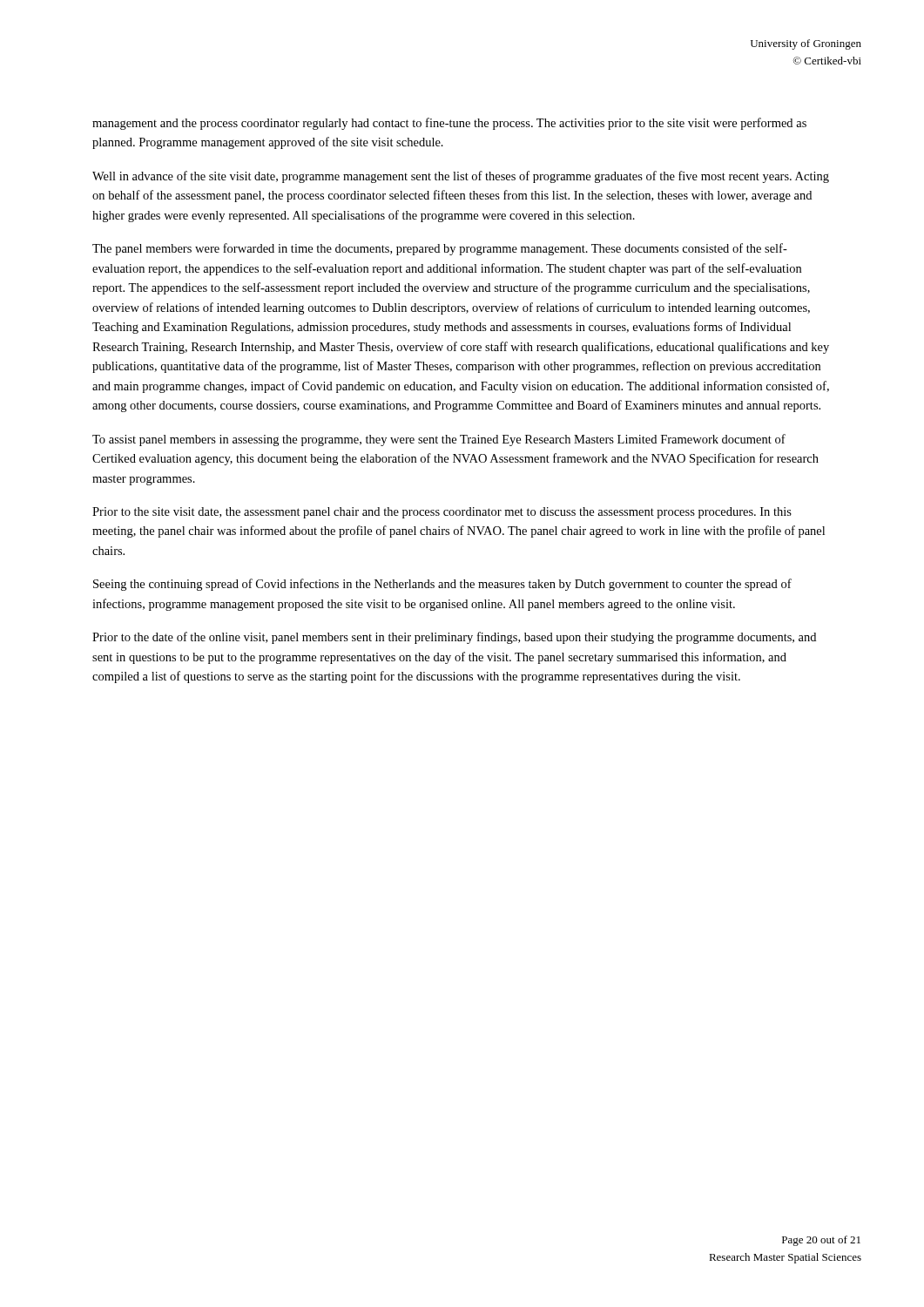Locate the block of text that opens with "Prior to the site"

pyautogui.click(x=462, y=531)
